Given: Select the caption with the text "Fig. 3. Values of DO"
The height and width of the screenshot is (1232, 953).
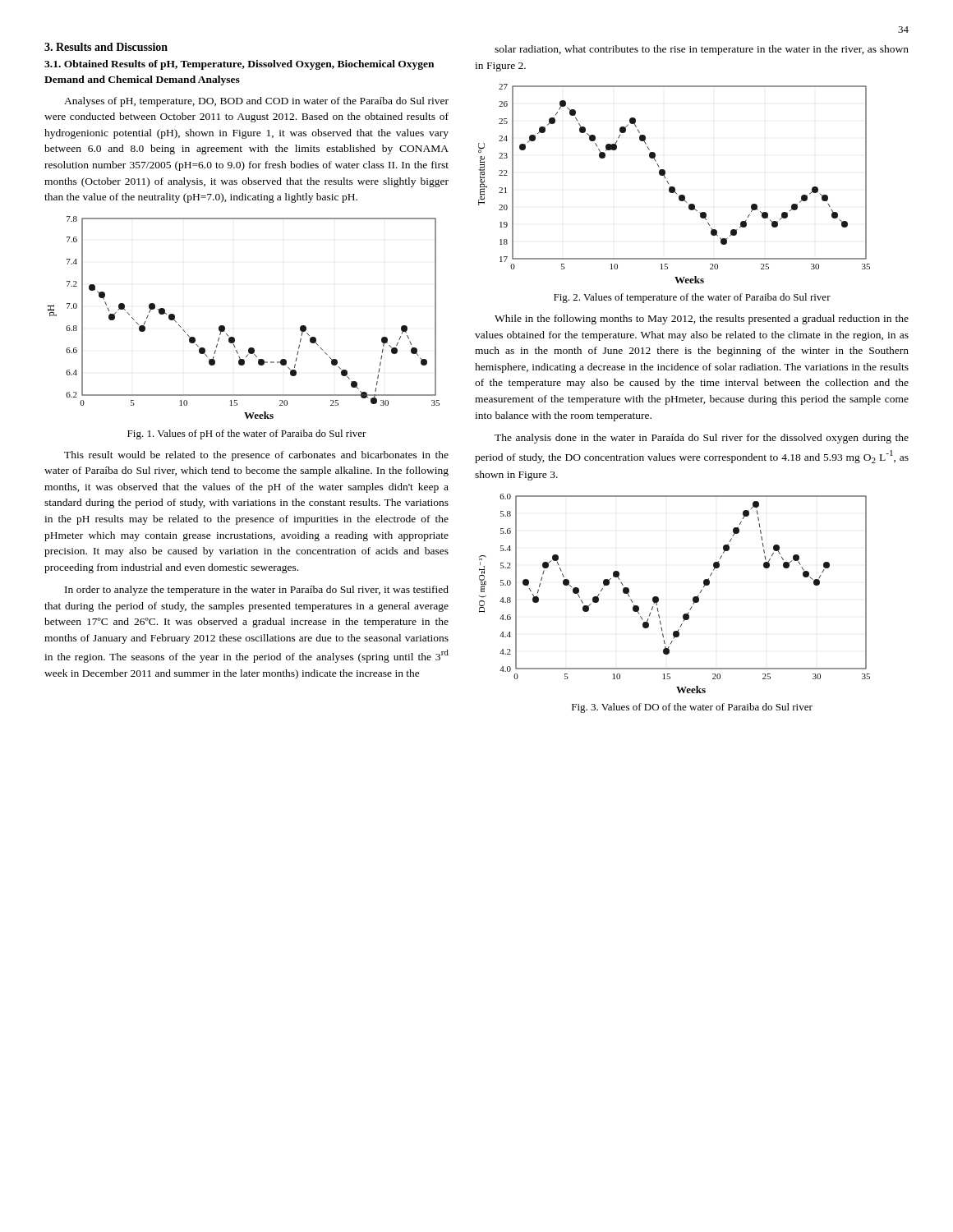Looking at the screenshot, I should [x=692, y=707].
